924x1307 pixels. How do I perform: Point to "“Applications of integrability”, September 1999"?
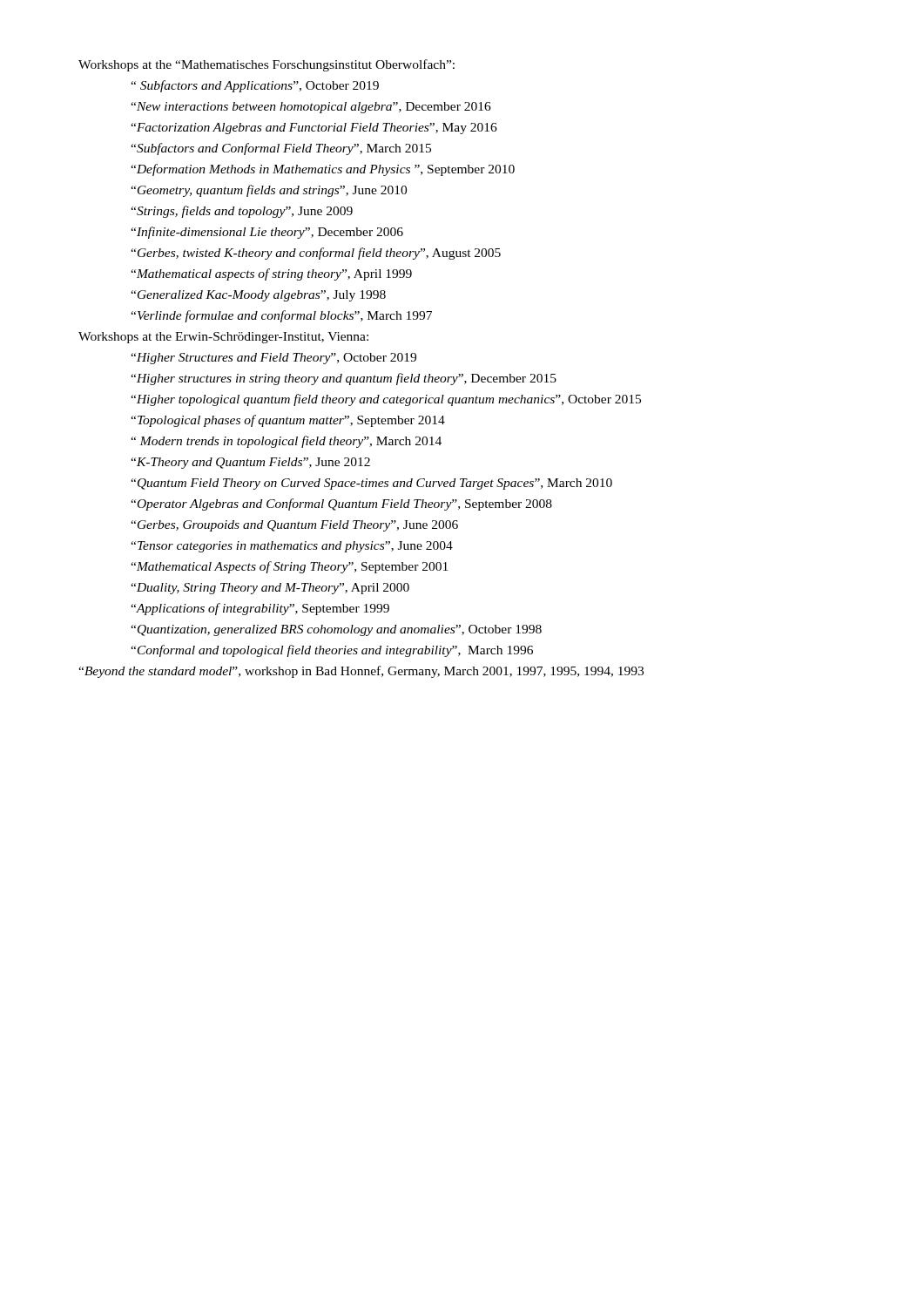tap(260, 608)
